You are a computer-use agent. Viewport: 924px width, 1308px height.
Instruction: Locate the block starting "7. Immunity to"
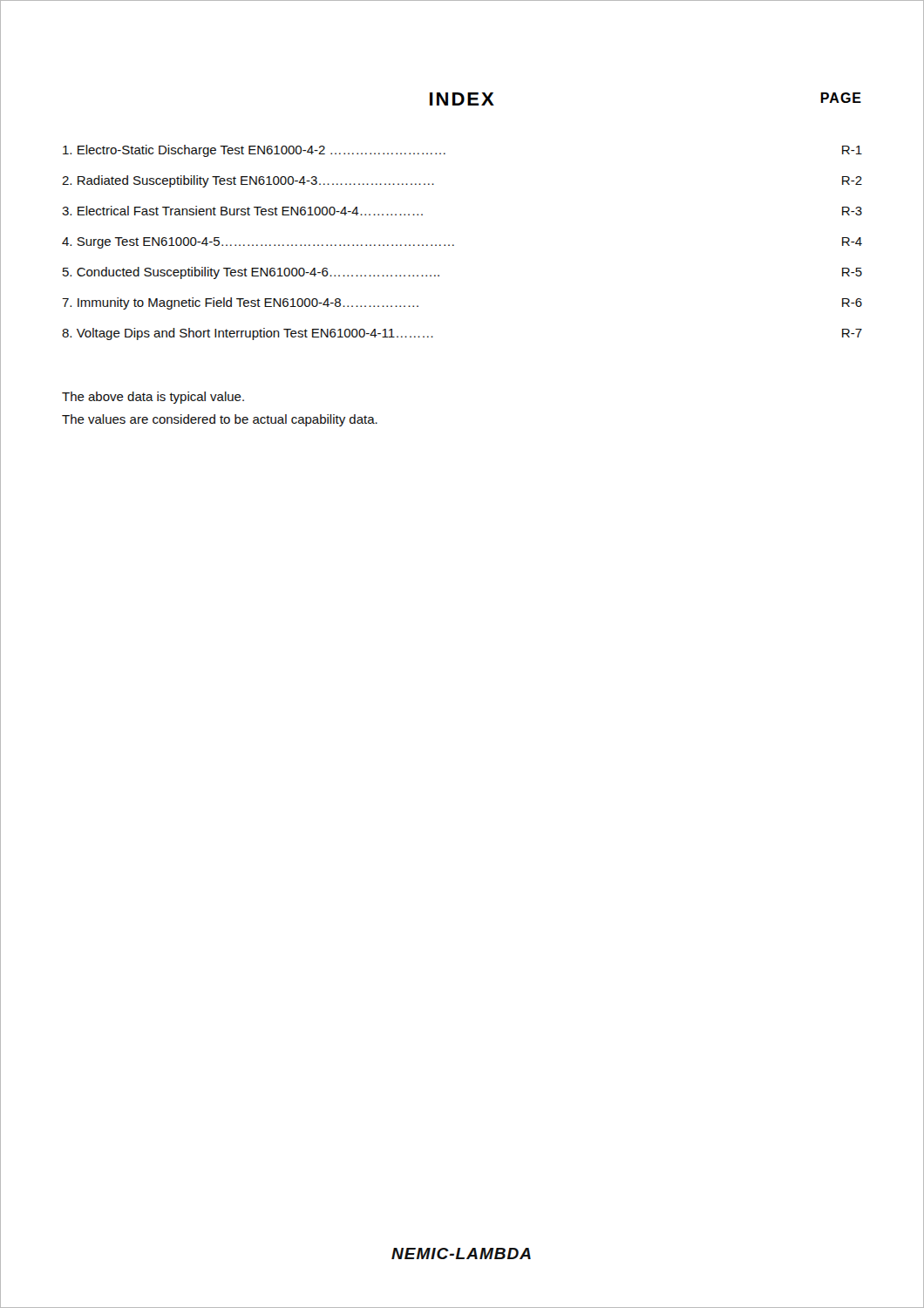(196, 303)
